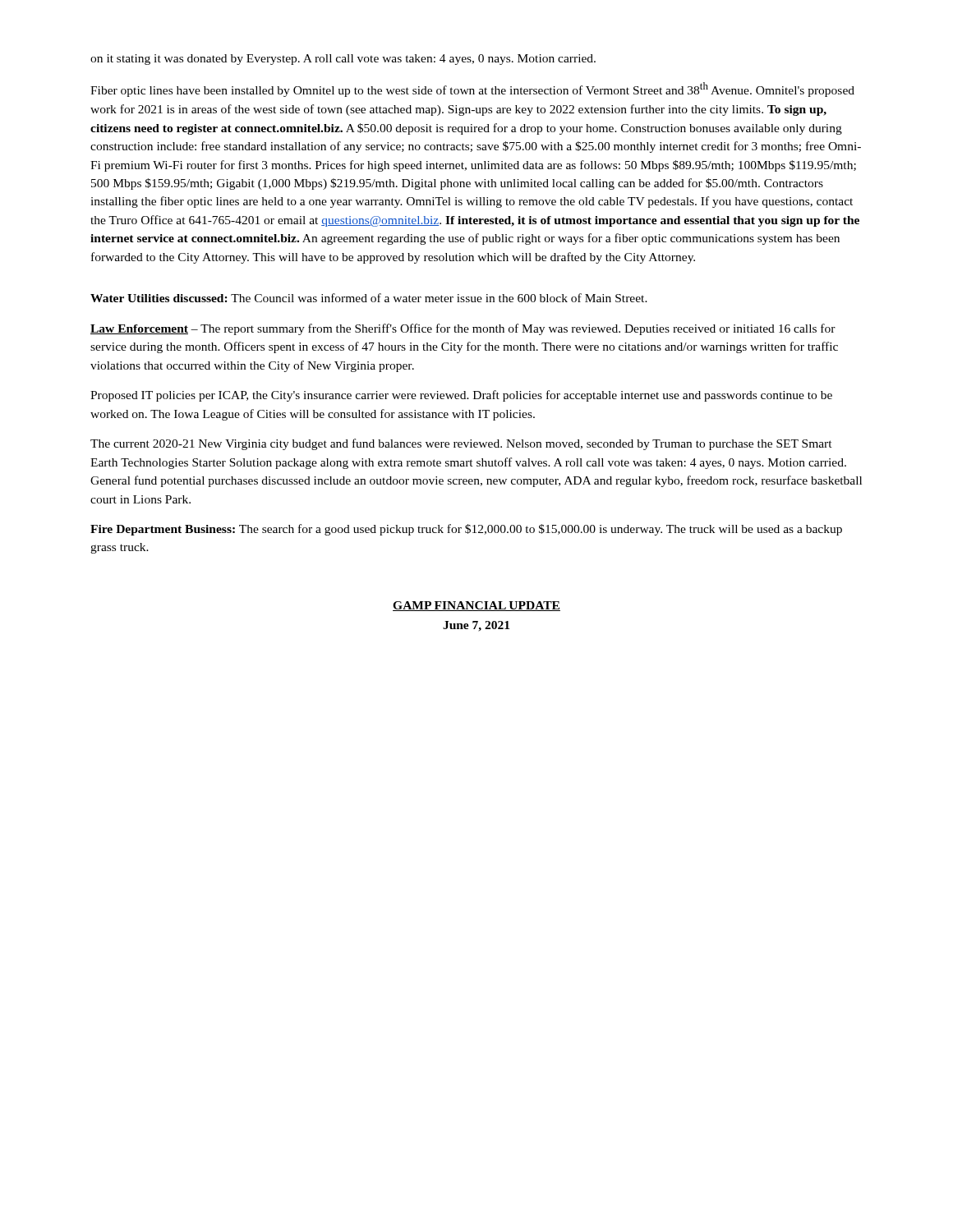Select the region starting "GAMP FINANCIAL UPDATE"
This screenshot has height=1232, width=953.
coord(476,616)
